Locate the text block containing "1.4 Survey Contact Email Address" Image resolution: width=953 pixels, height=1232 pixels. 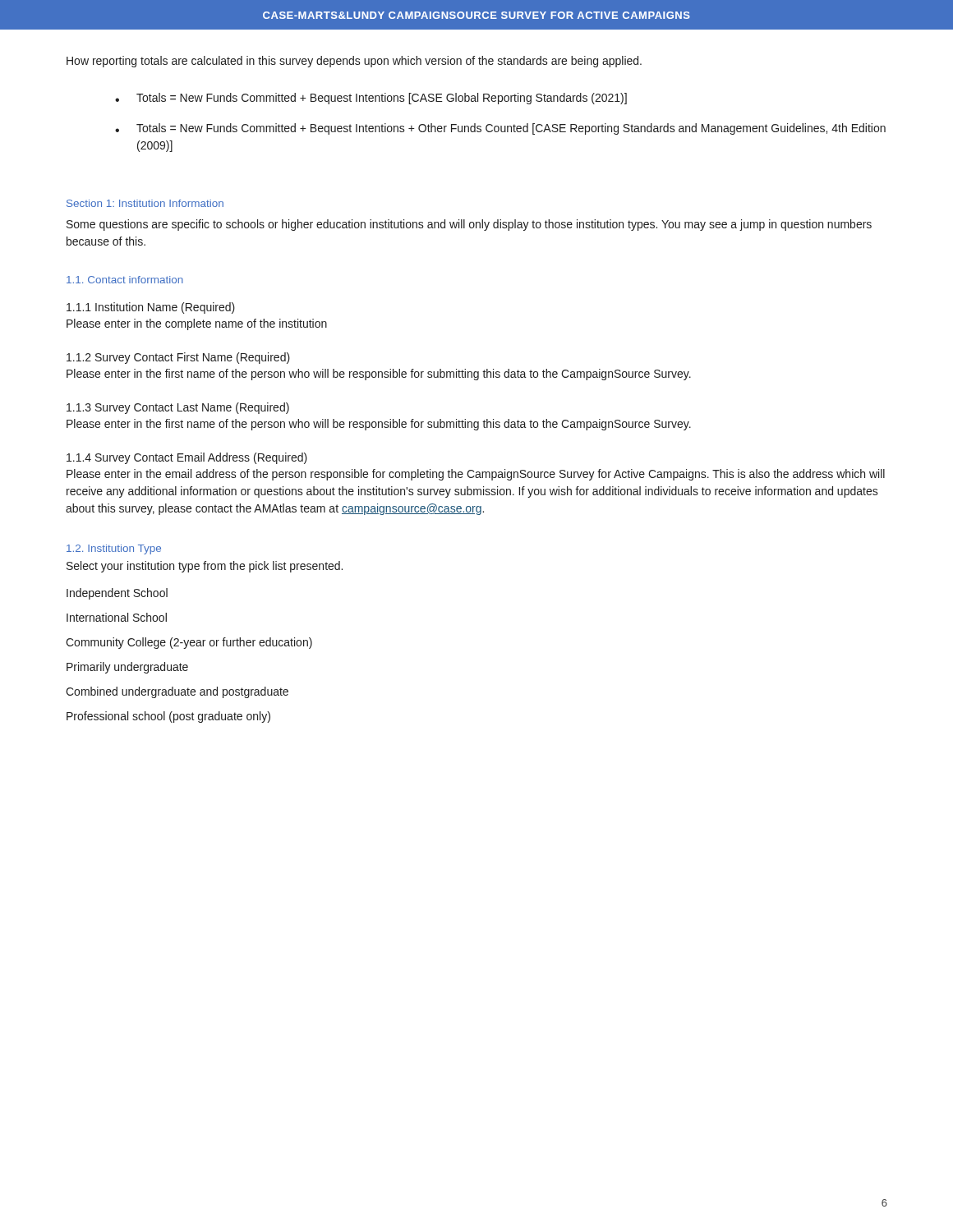[187, 458]
